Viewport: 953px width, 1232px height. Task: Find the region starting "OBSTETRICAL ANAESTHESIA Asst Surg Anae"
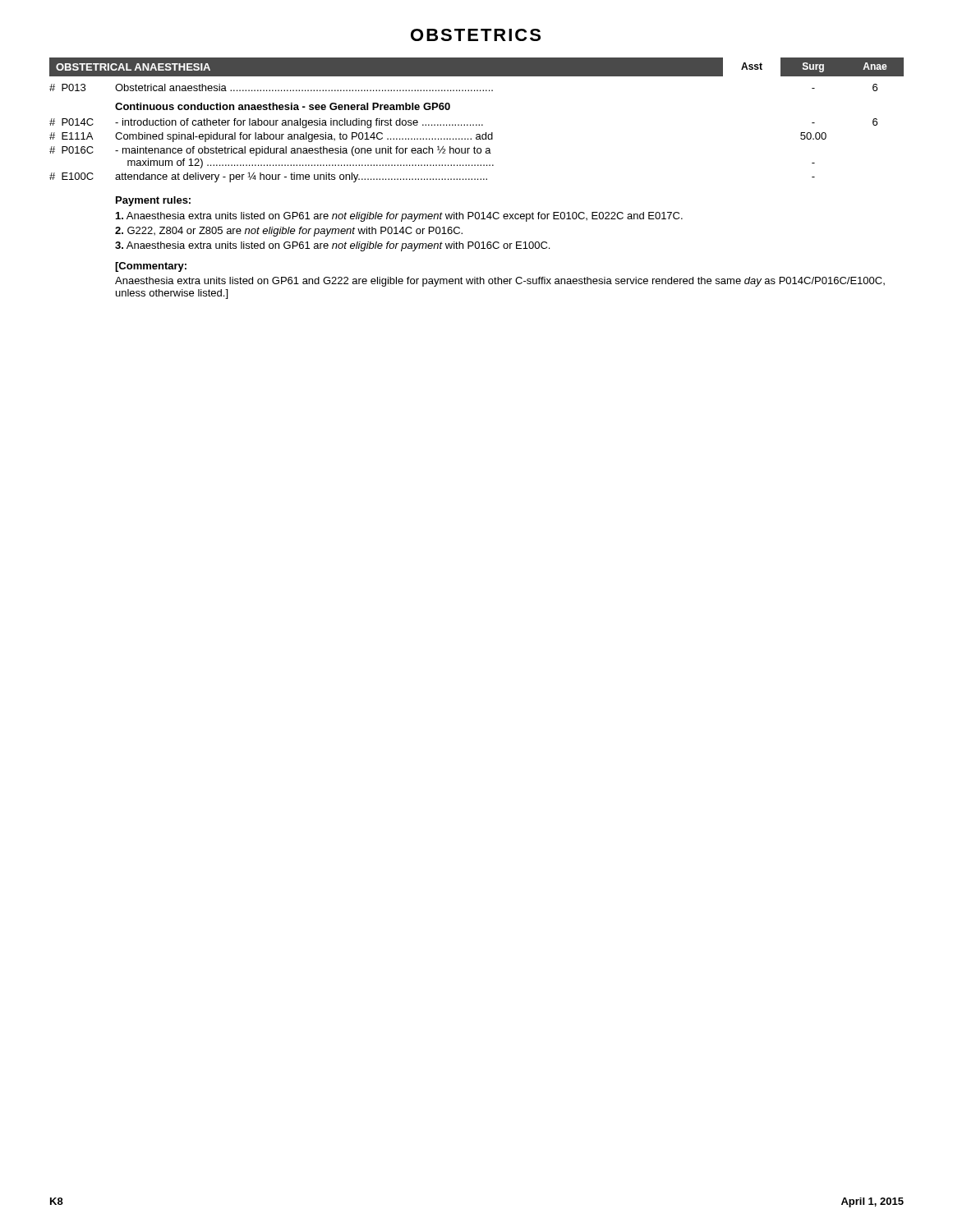point(476,67)
